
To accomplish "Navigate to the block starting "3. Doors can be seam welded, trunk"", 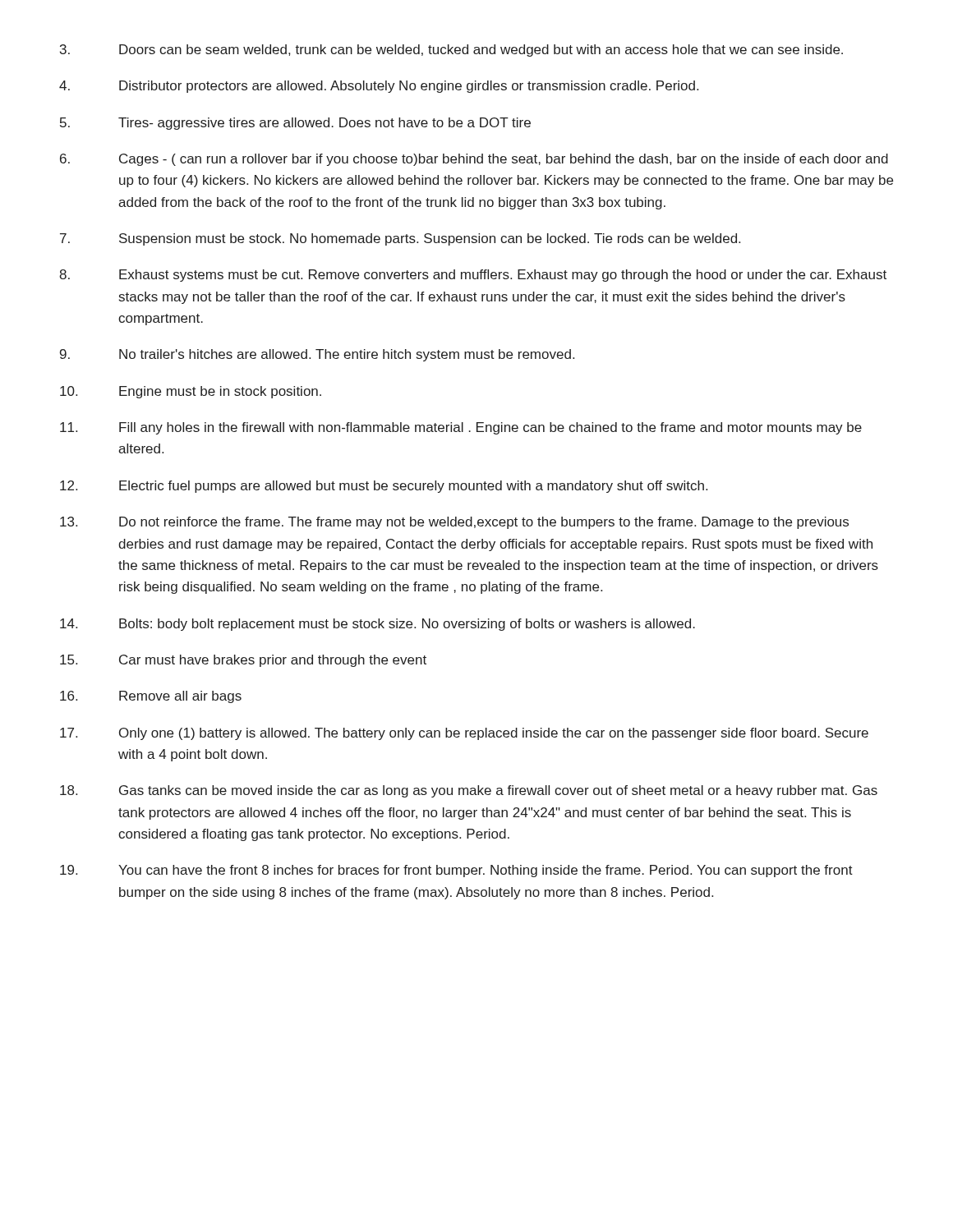I will pos(476,50).
